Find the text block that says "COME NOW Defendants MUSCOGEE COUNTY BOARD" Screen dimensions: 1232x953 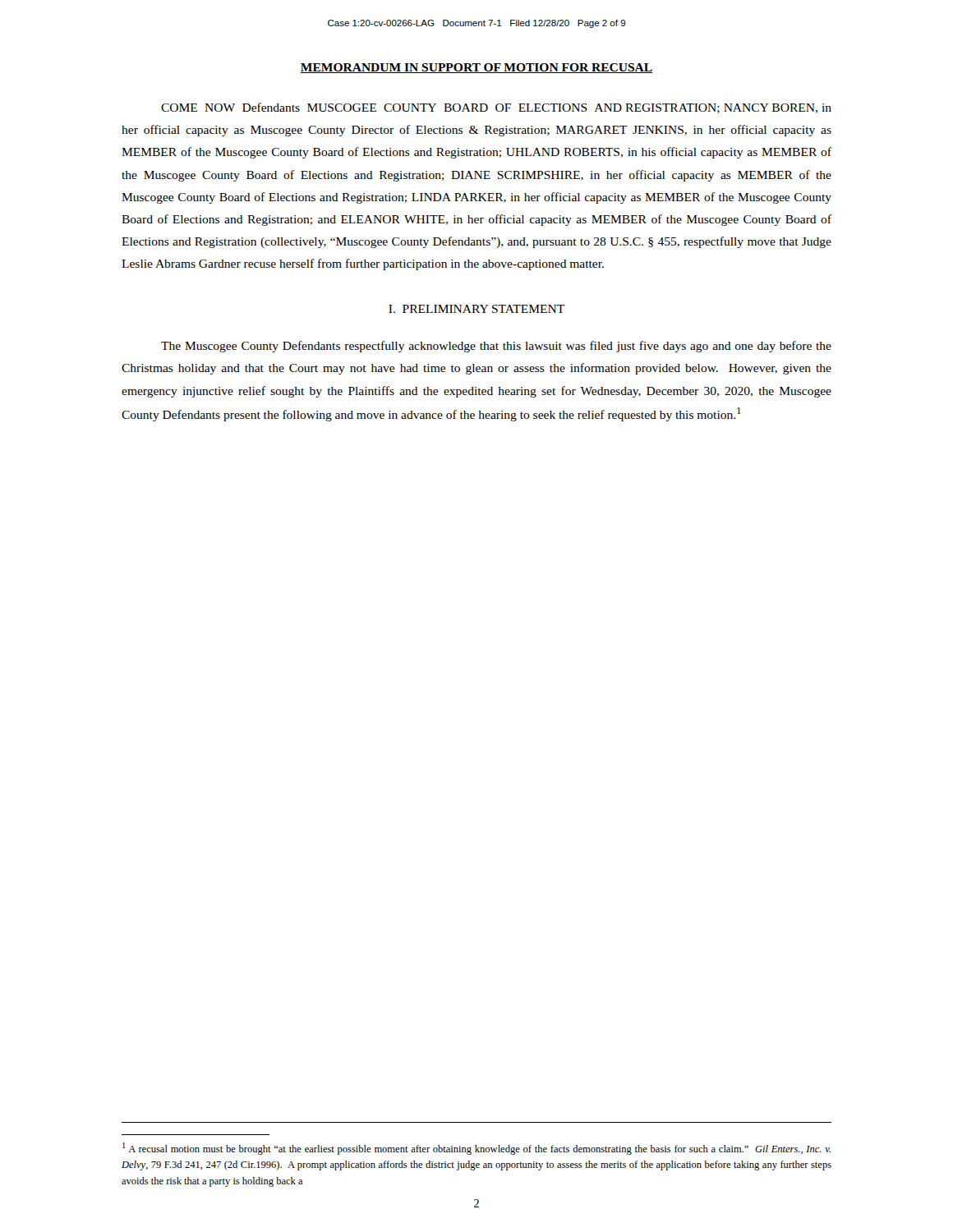(476, 185)
